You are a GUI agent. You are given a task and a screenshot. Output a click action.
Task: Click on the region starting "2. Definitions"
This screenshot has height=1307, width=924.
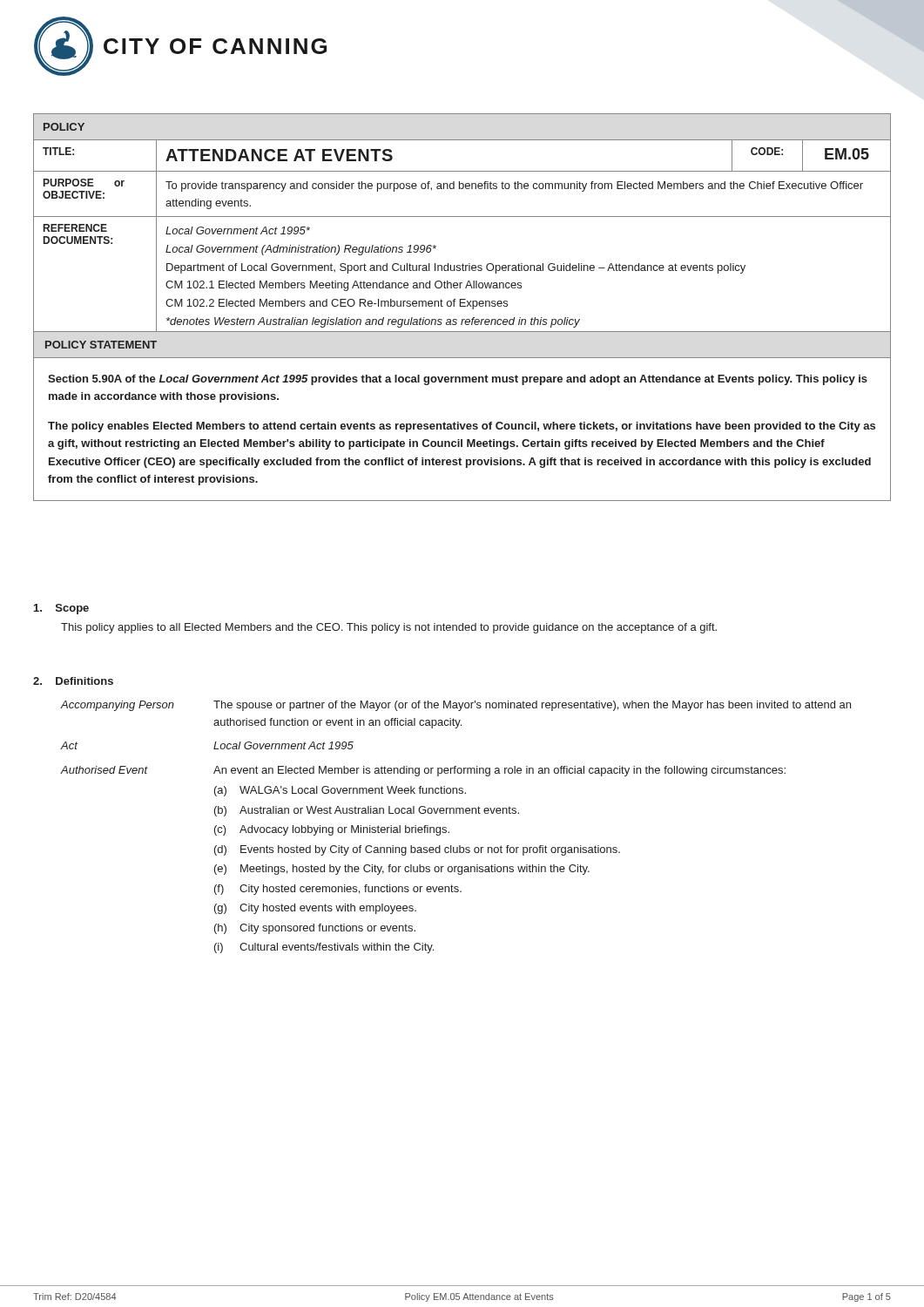[x=73, y=681]
